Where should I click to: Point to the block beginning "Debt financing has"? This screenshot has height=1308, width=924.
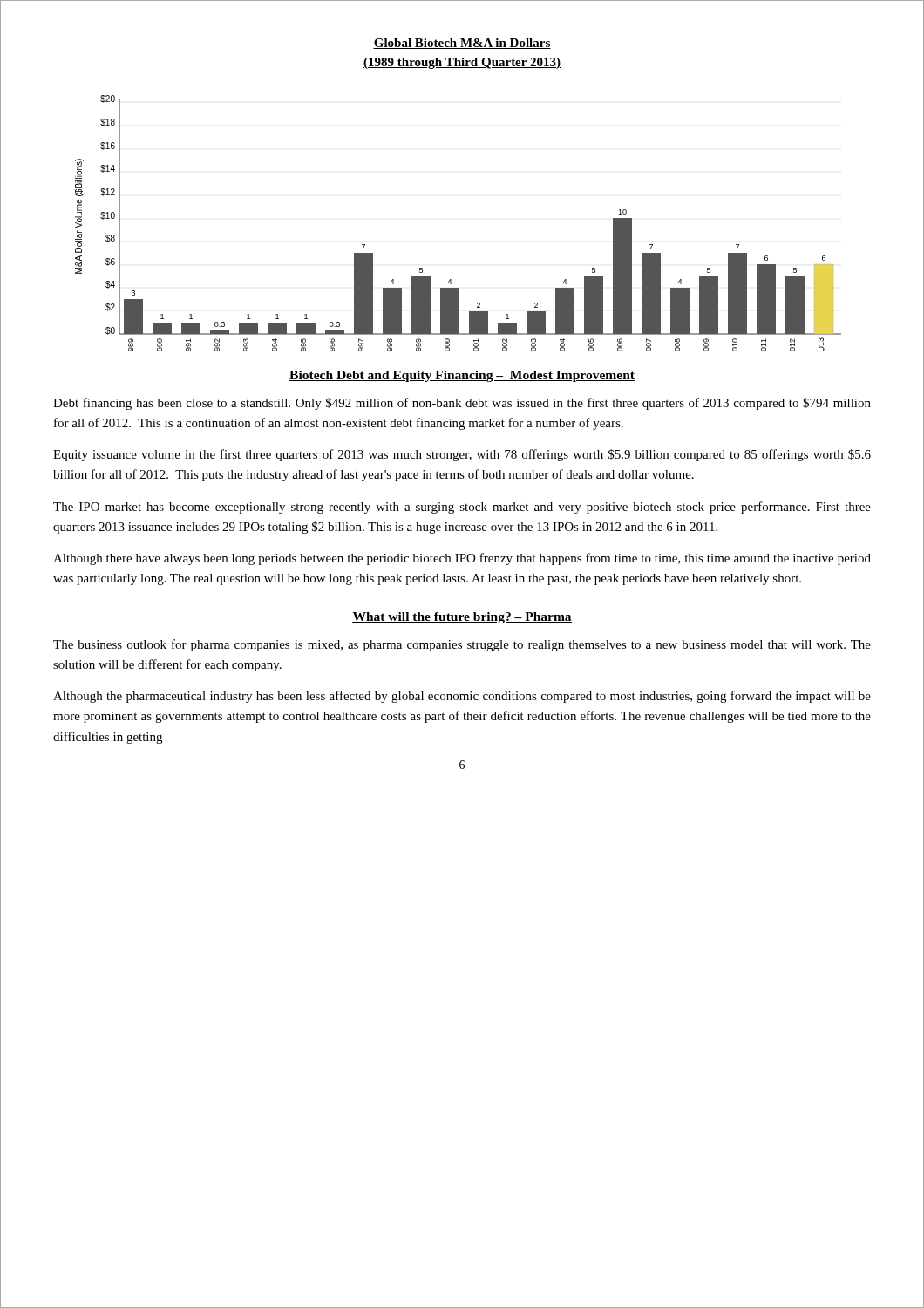tap(462, 413)
